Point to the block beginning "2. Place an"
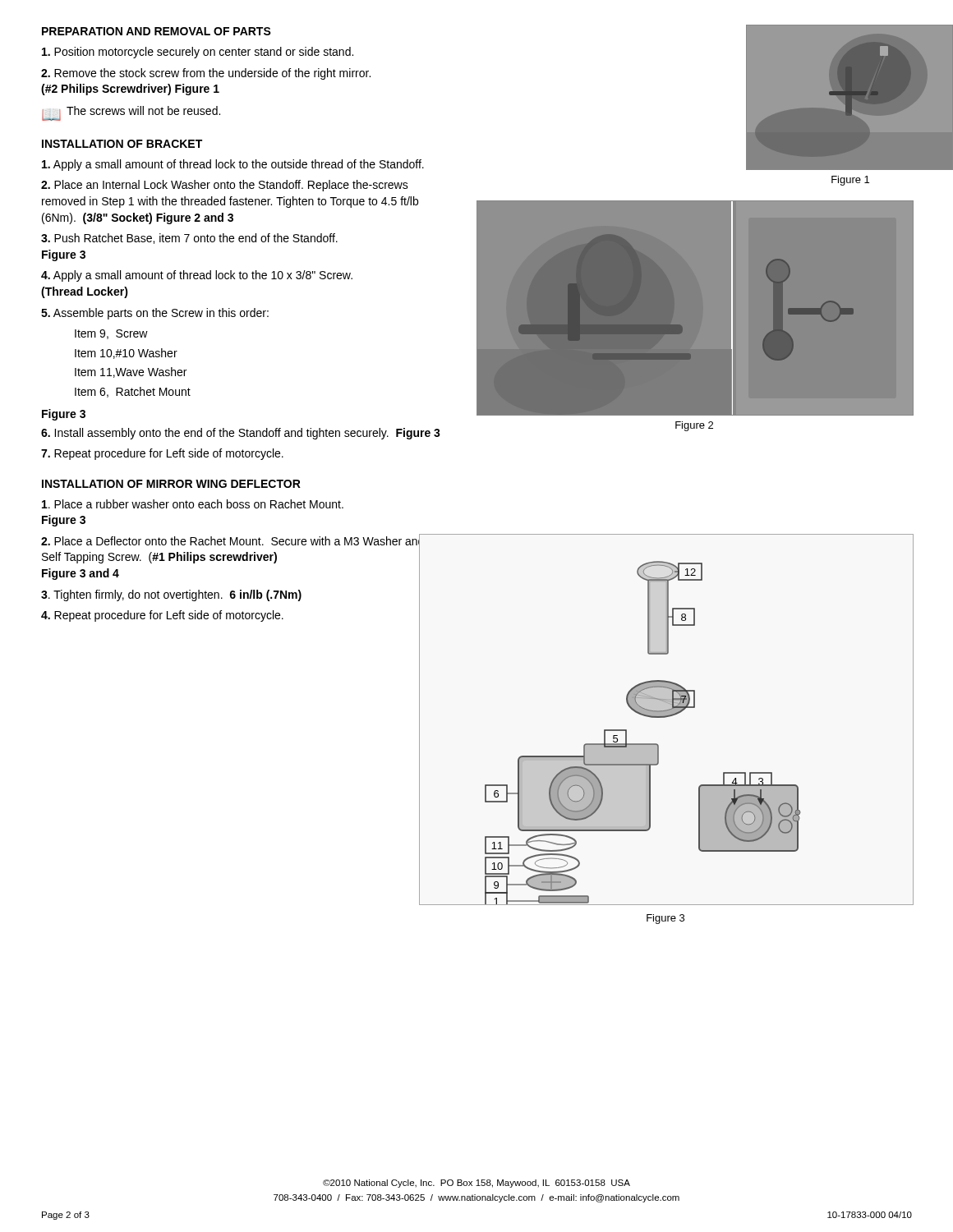Screen dimensions: 1232x953 click(x=230, y=201)
